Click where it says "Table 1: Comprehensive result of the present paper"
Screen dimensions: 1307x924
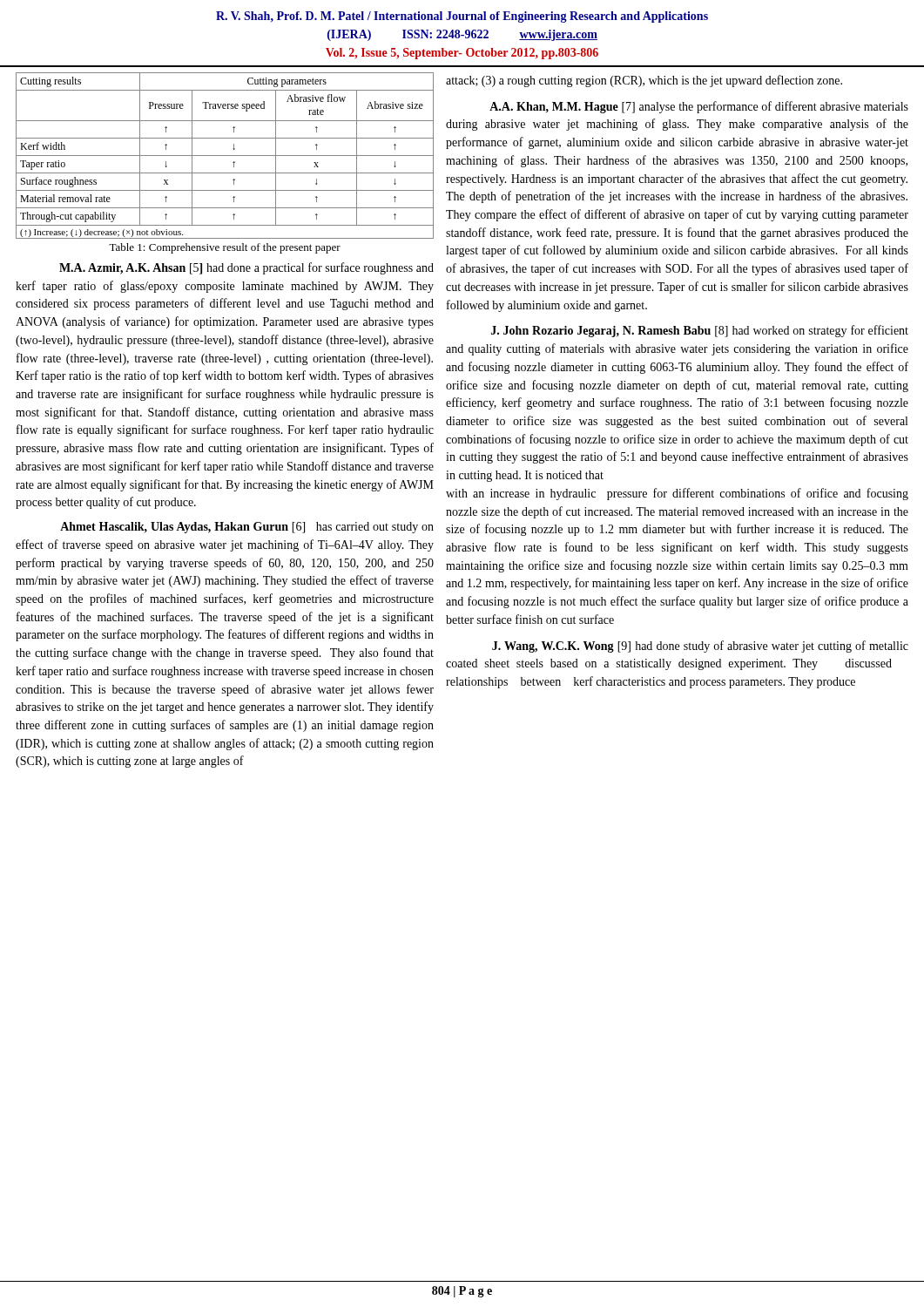coord(225,247)
